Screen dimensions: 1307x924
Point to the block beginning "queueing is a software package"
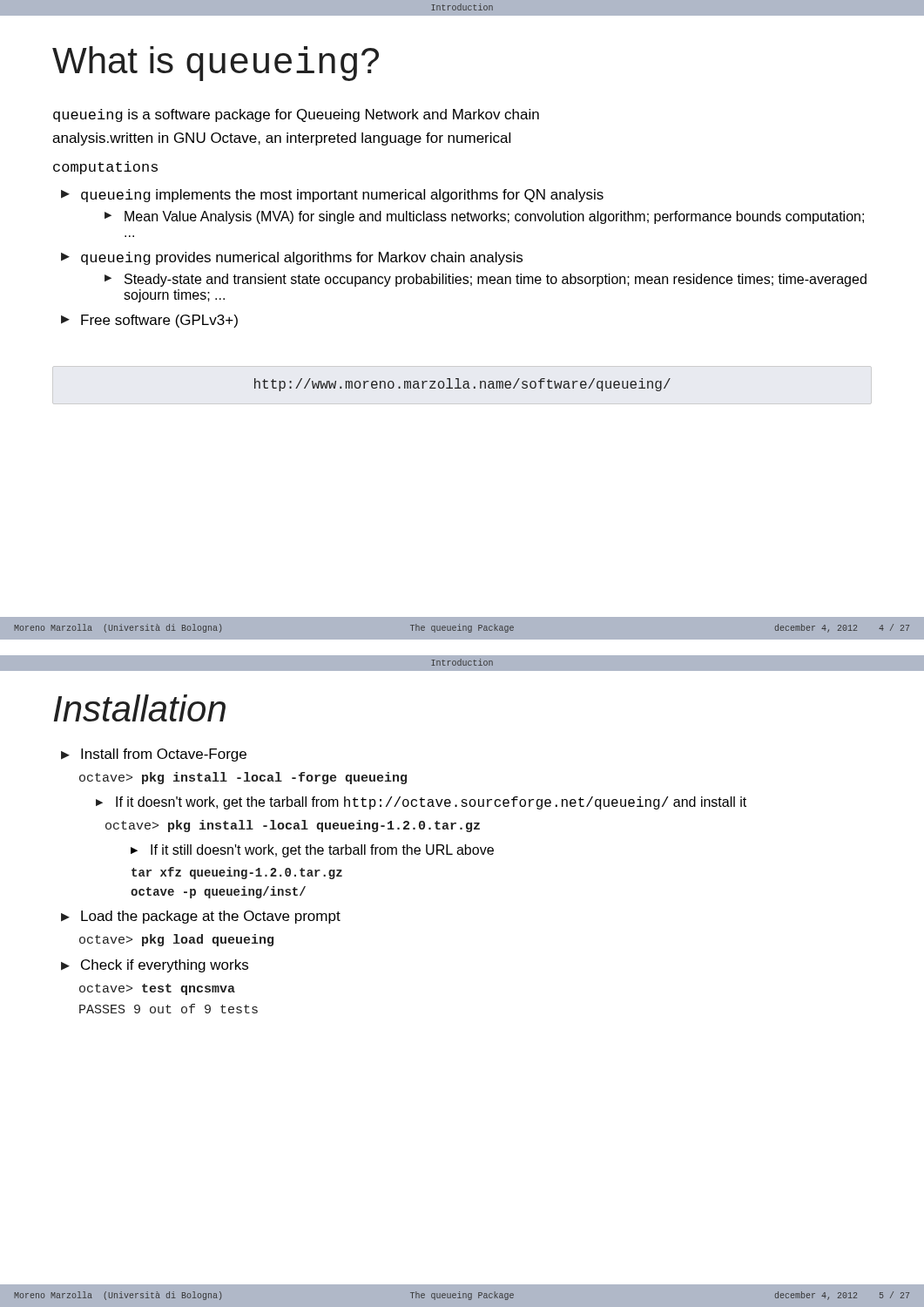click(296, 126)
